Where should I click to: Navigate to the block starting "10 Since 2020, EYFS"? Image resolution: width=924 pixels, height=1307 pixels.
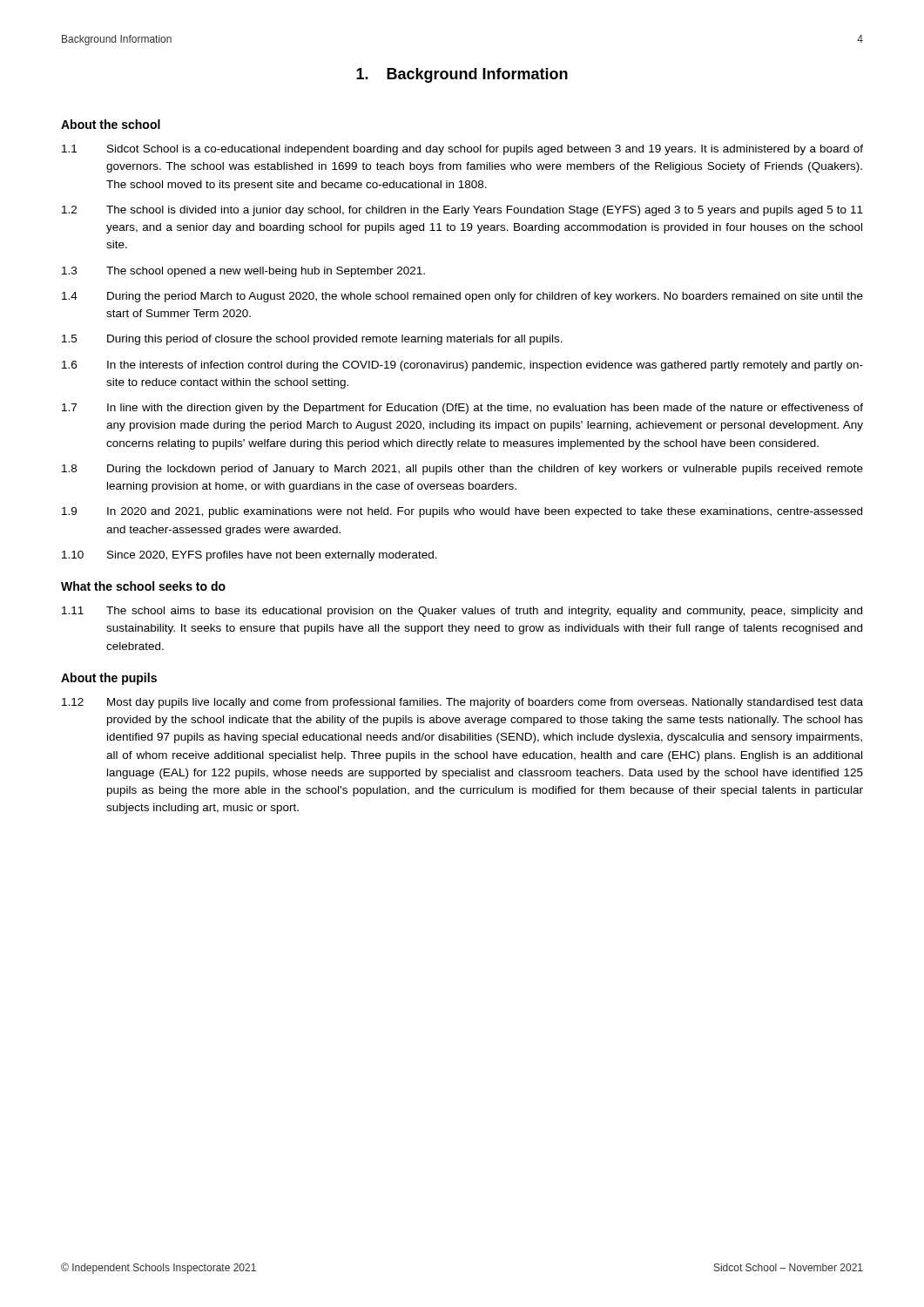[250, 556]
